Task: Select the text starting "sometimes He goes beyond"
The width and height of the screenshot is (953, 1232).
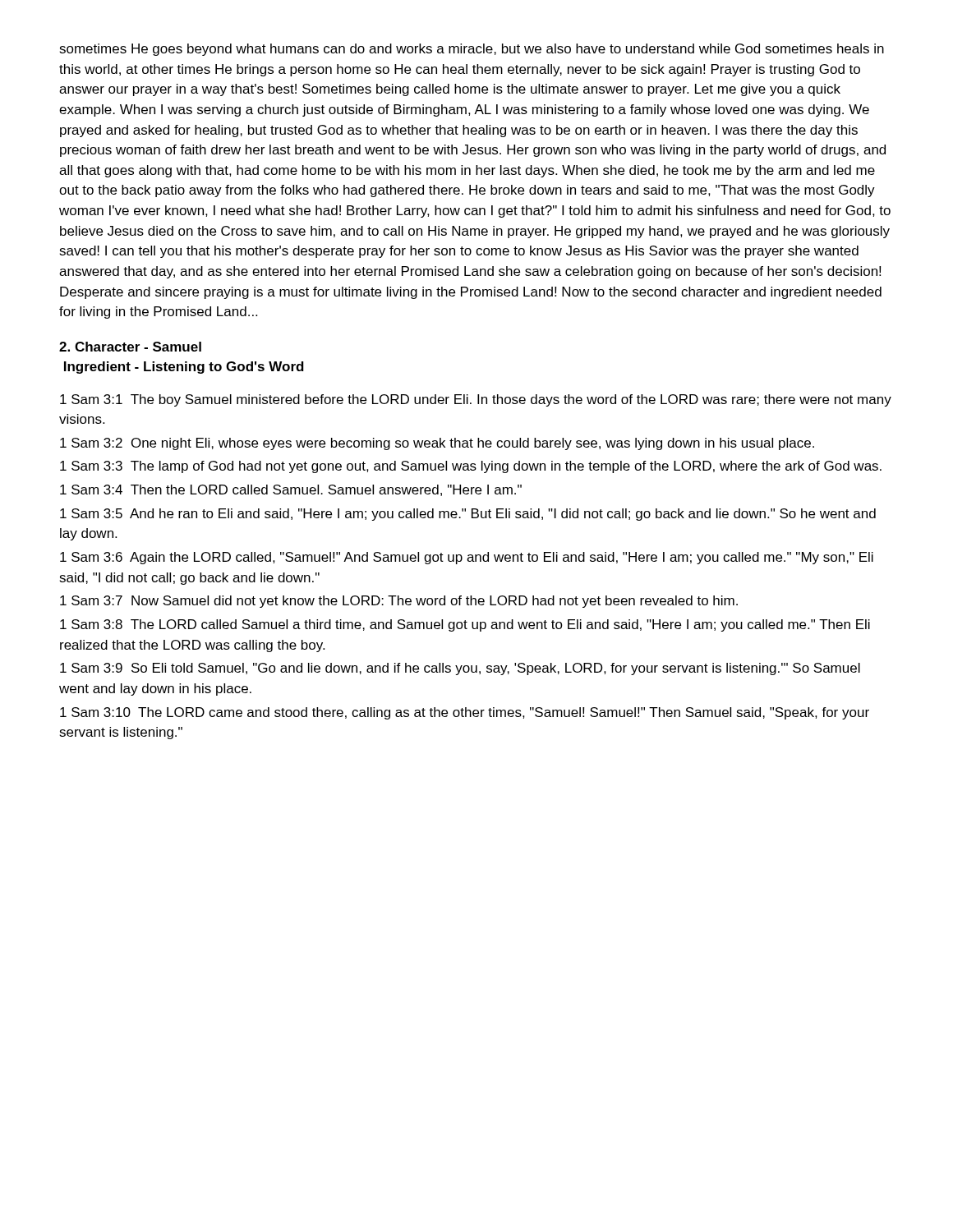Action: pyautogui.click(x=475, y=180)
